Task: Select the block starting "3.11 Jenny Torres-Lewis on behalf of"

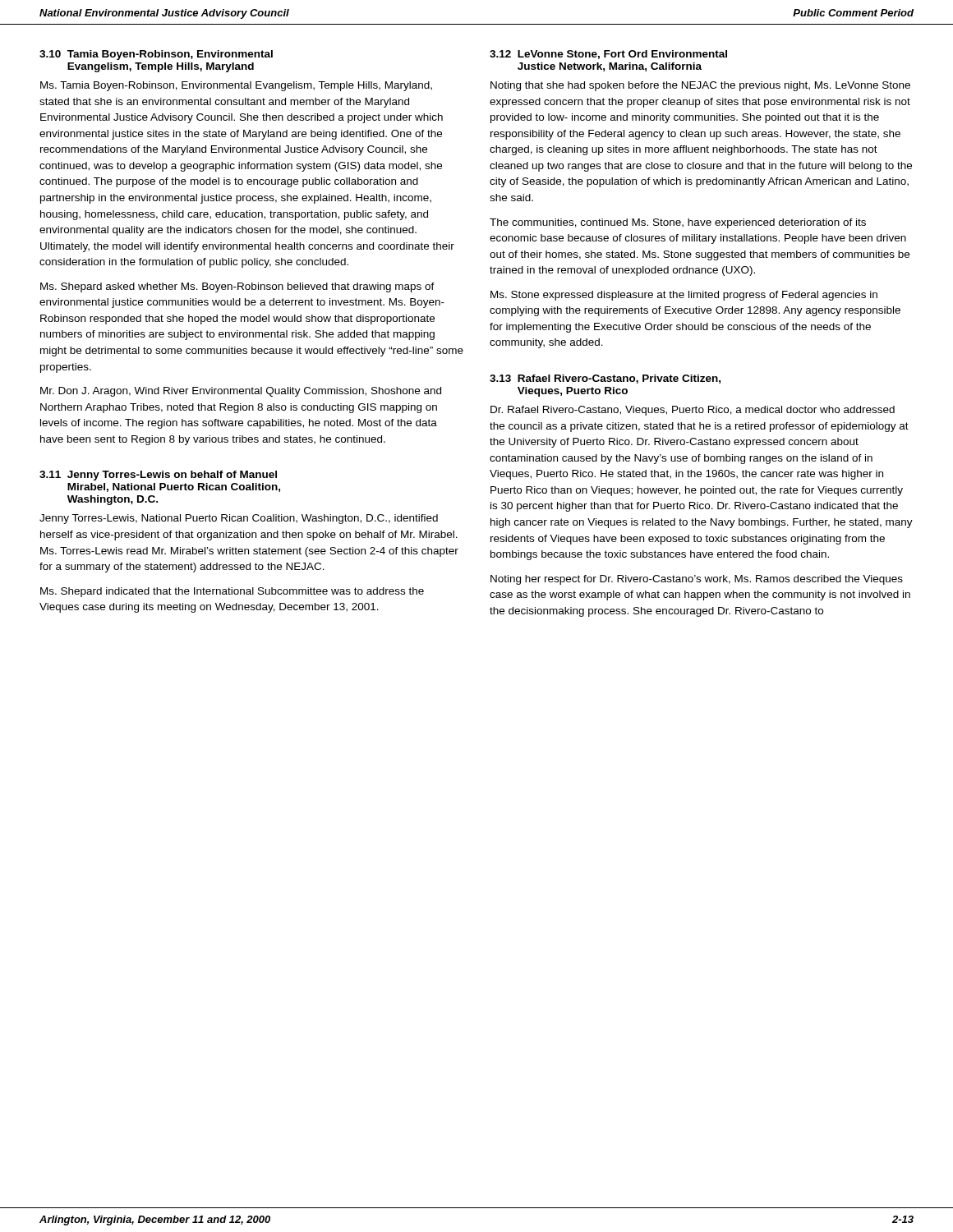Action: click(160, 487)
